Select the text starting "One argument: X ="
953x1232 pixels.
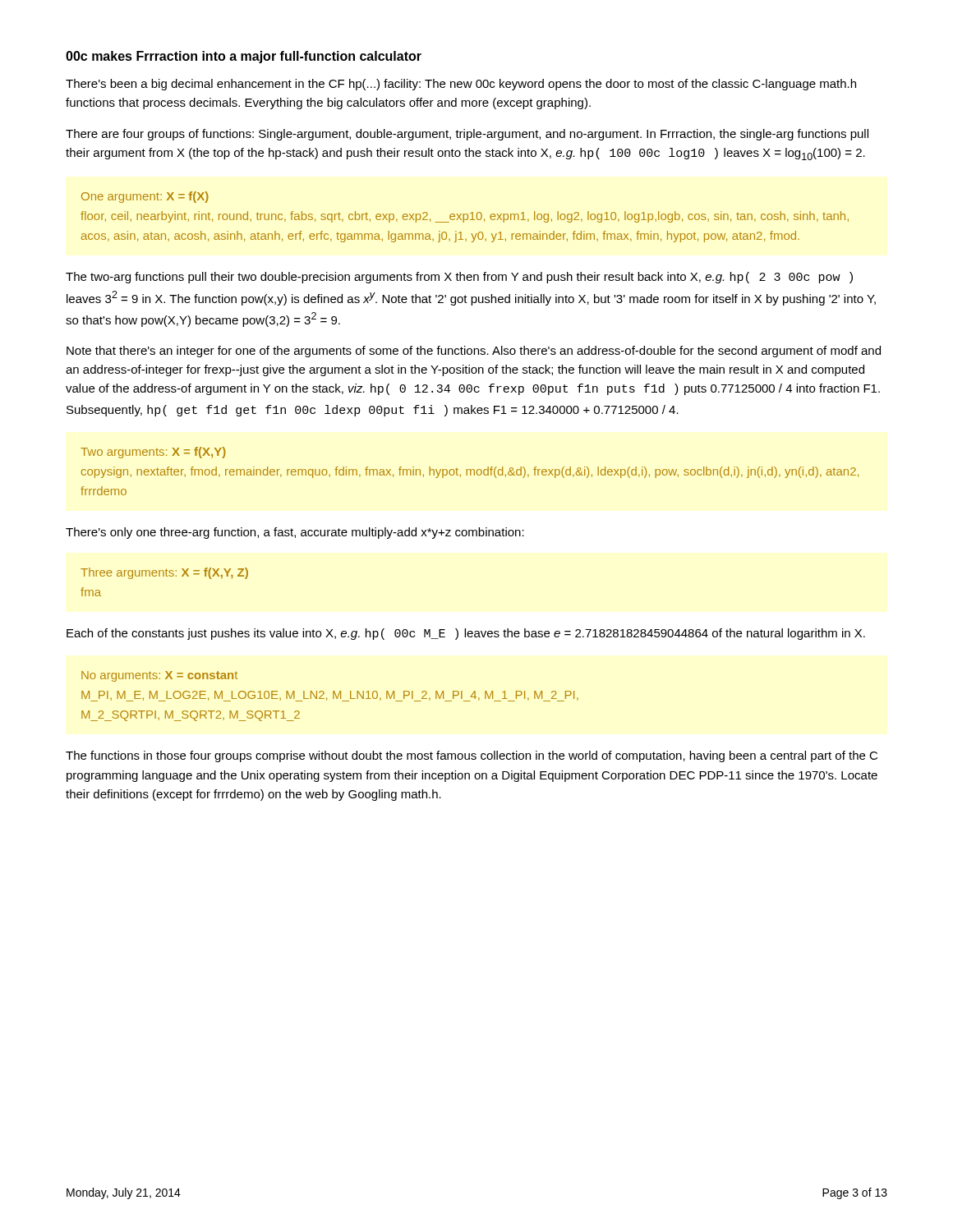tap(465, 216)
